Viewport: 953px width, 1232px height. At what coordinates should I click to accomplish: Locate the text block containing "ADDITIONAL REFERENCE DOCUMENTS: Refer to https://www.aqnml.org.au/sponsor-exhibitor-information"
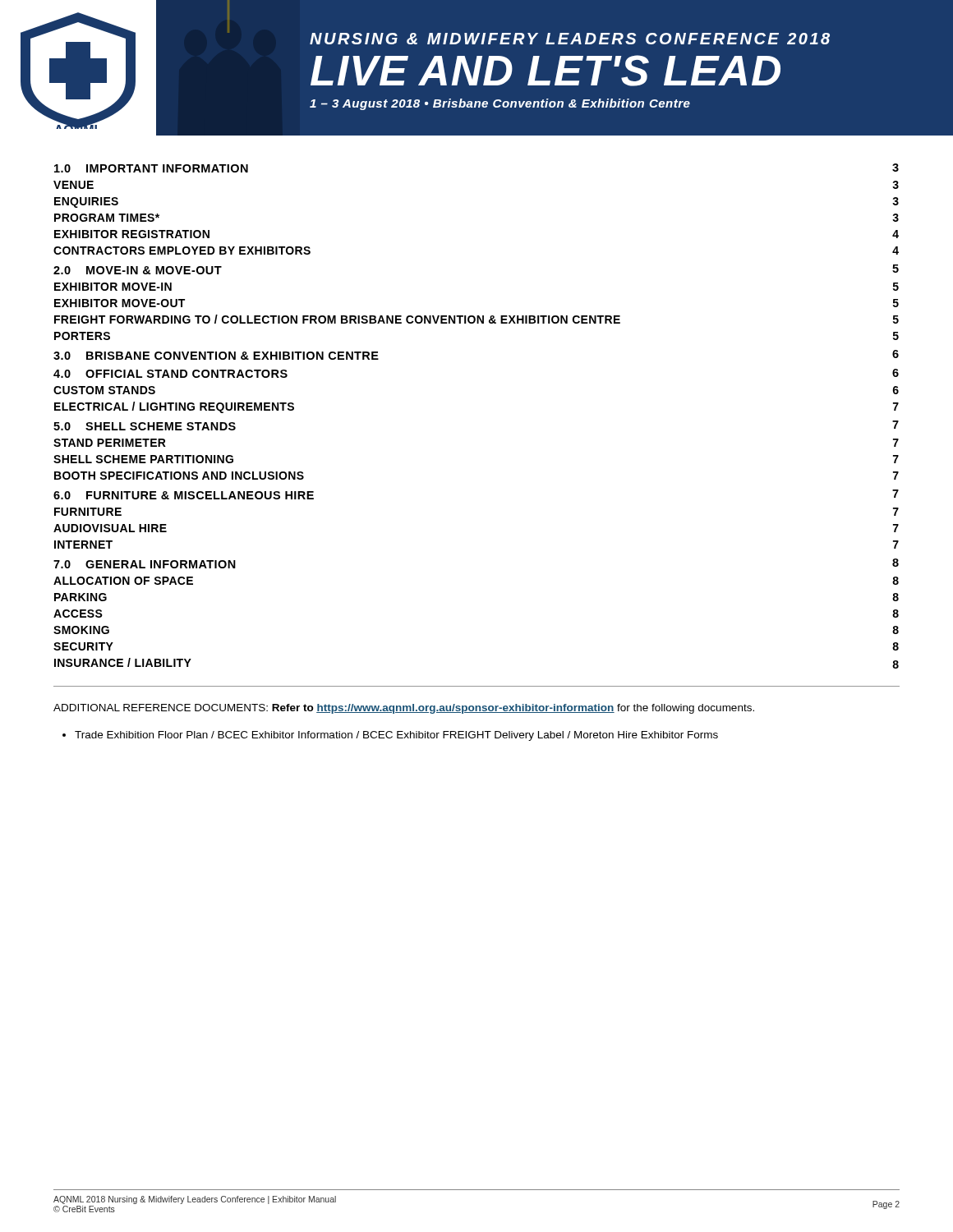pos(404,708)
